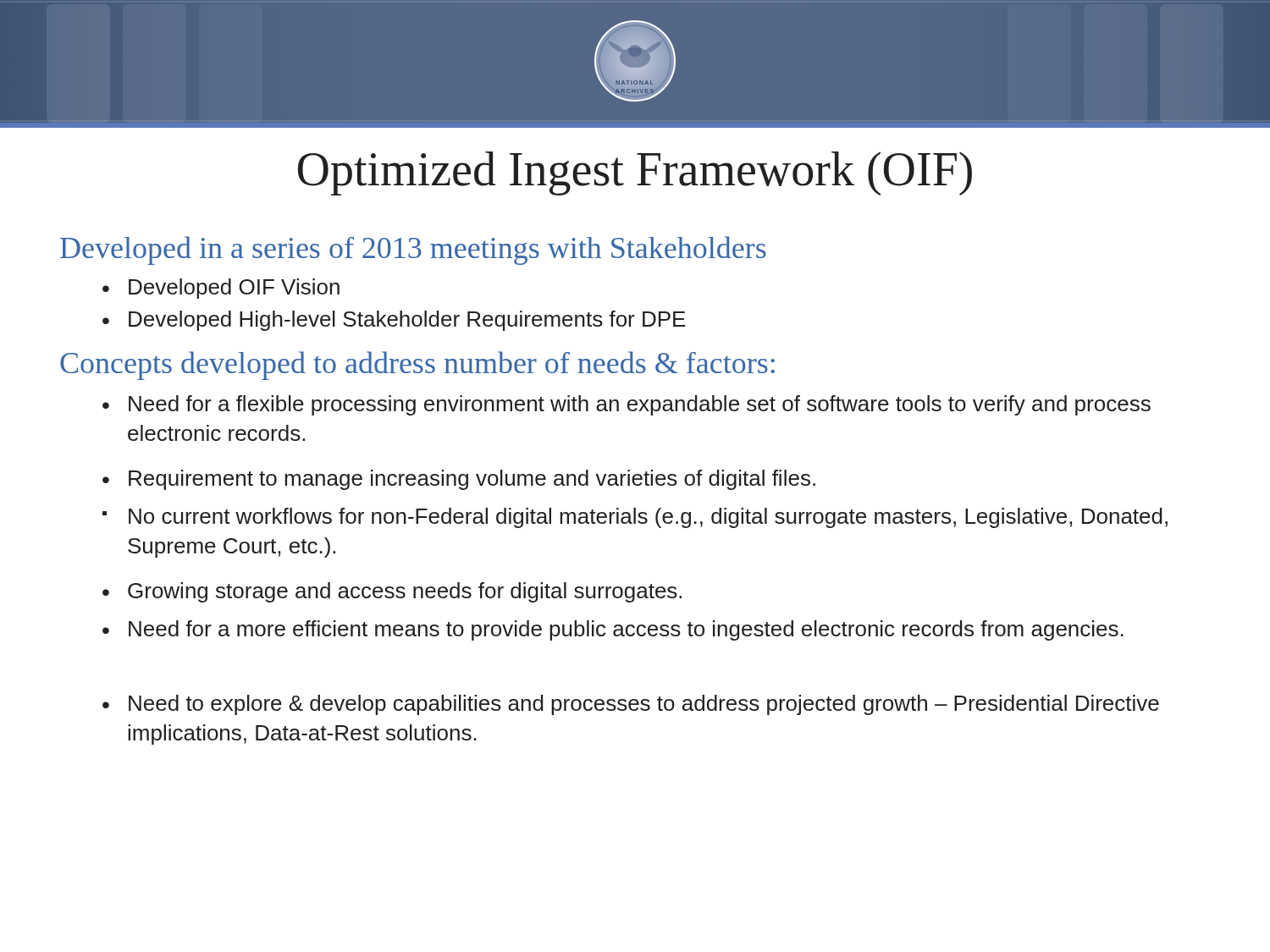Find the illustration
The height and width of the screenshot is (952, 1270).
coord(635,61)
